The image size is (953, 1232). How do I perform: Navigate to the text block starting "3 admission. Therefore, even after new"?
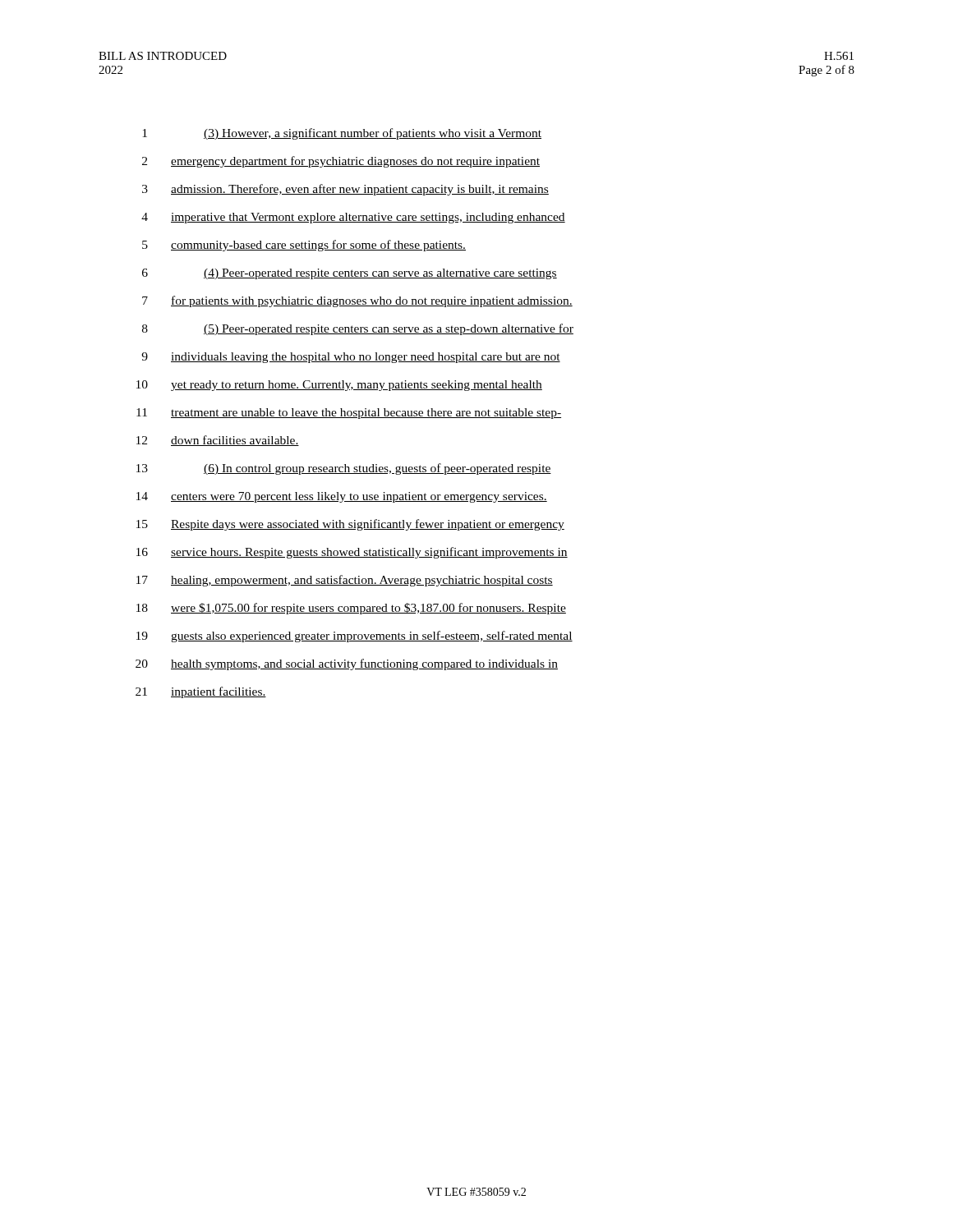tap(476, 189)
